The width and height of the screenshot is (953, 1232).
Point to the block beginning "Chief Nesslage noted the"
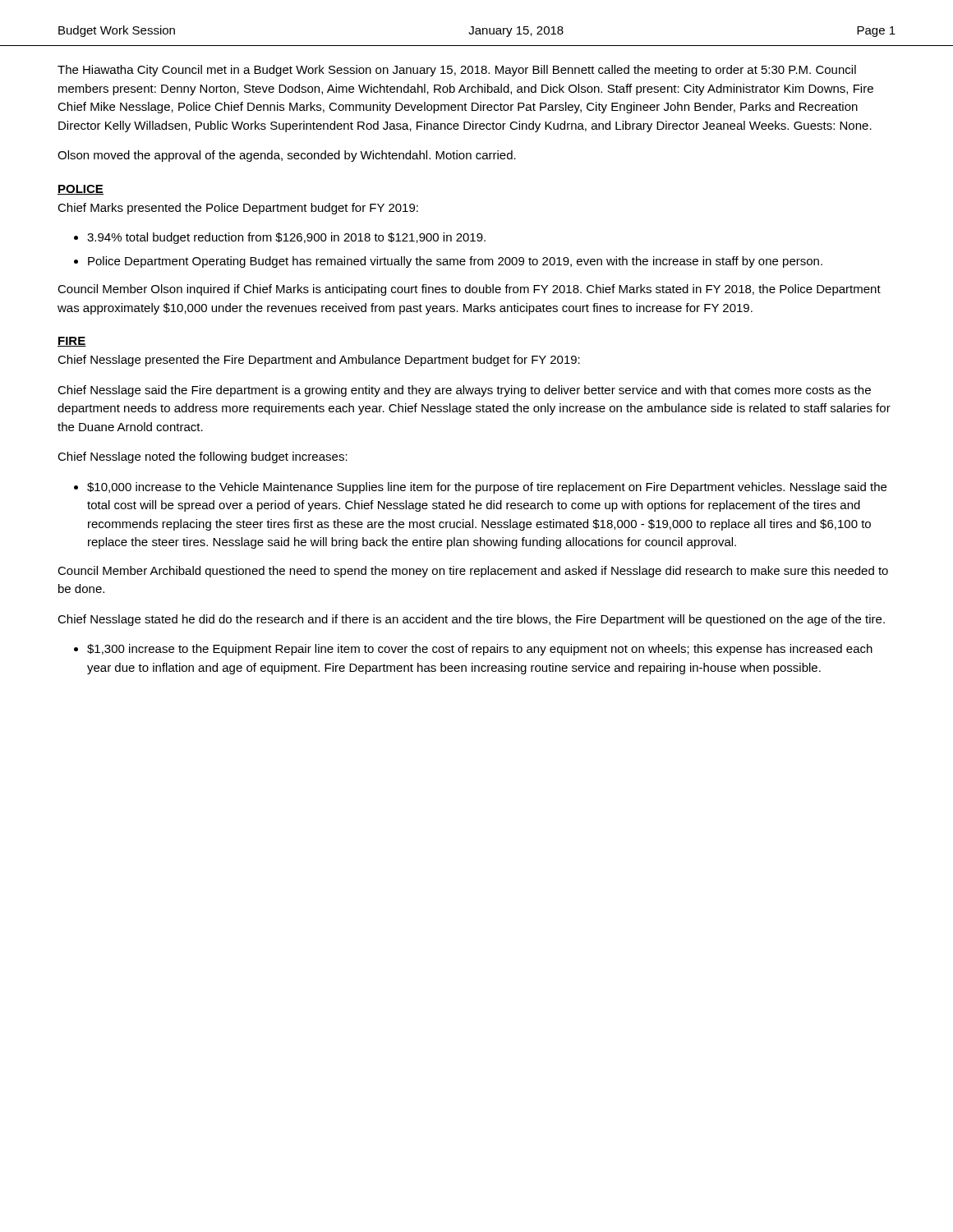click(x=203, y=456)
